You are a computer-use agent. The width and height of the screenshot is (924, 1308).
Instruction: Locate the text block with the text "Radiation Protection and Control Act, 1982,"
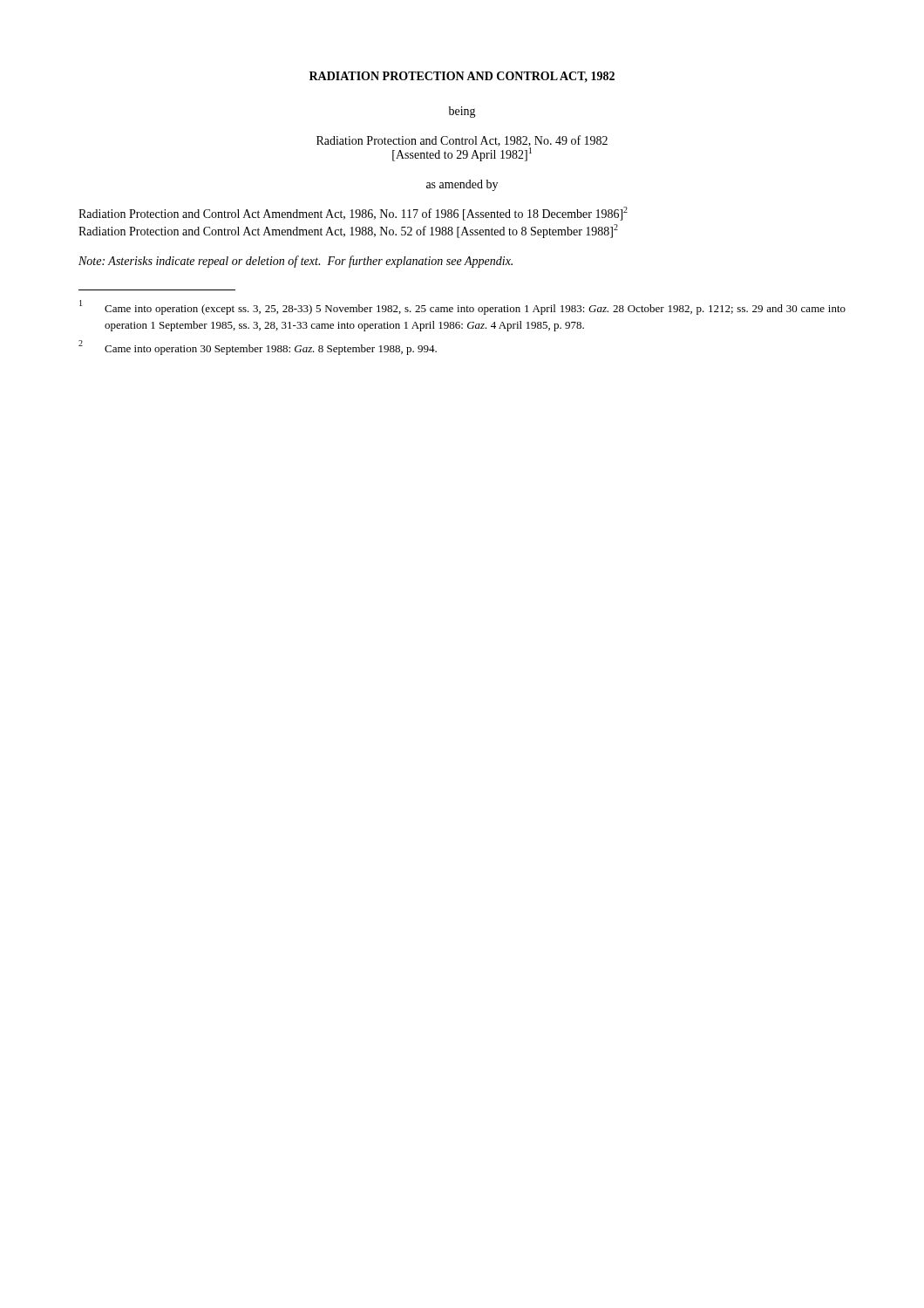pos(462,148)
